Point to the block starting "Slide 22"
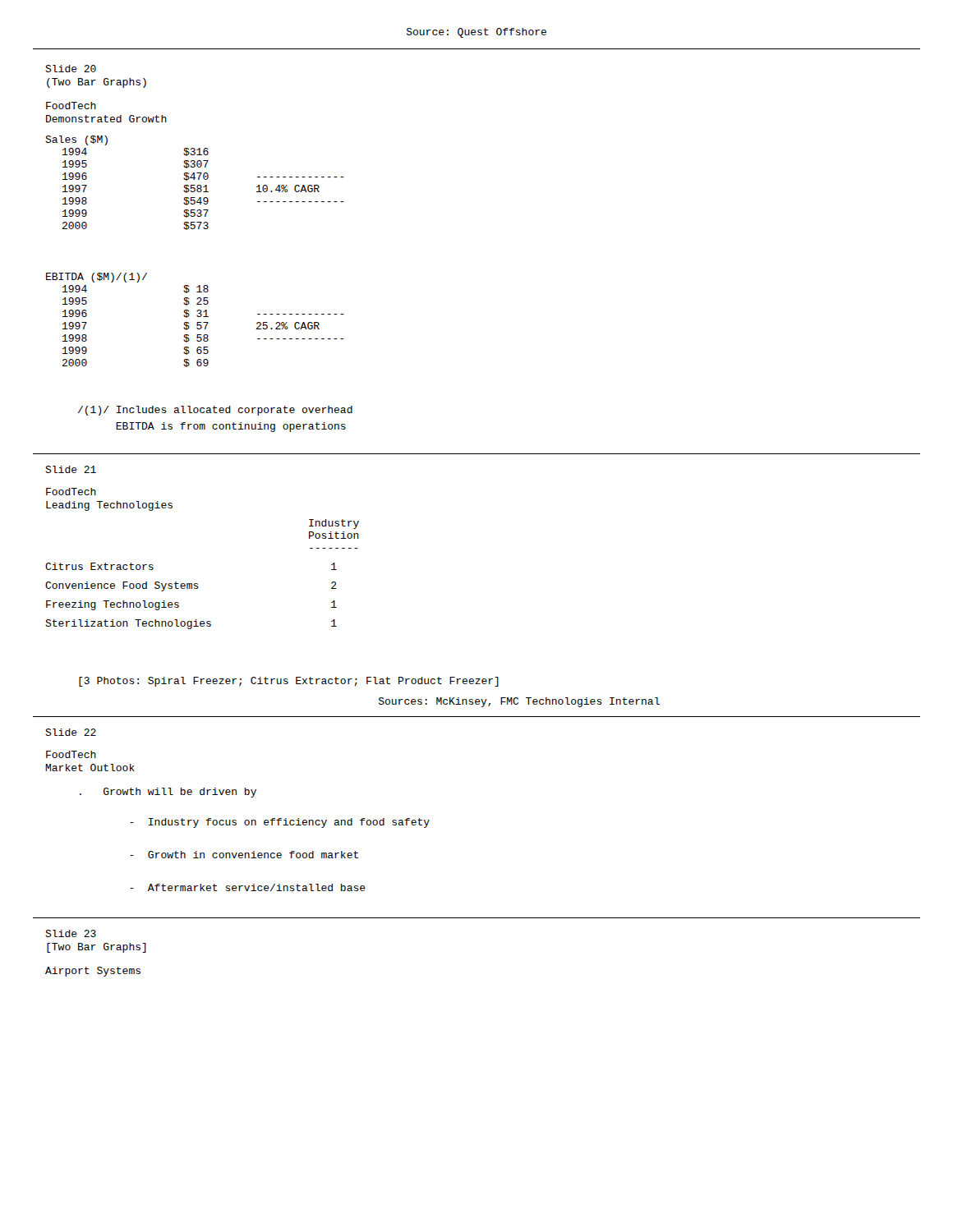This screenshot has height=1232, width=953. [71, 733]
